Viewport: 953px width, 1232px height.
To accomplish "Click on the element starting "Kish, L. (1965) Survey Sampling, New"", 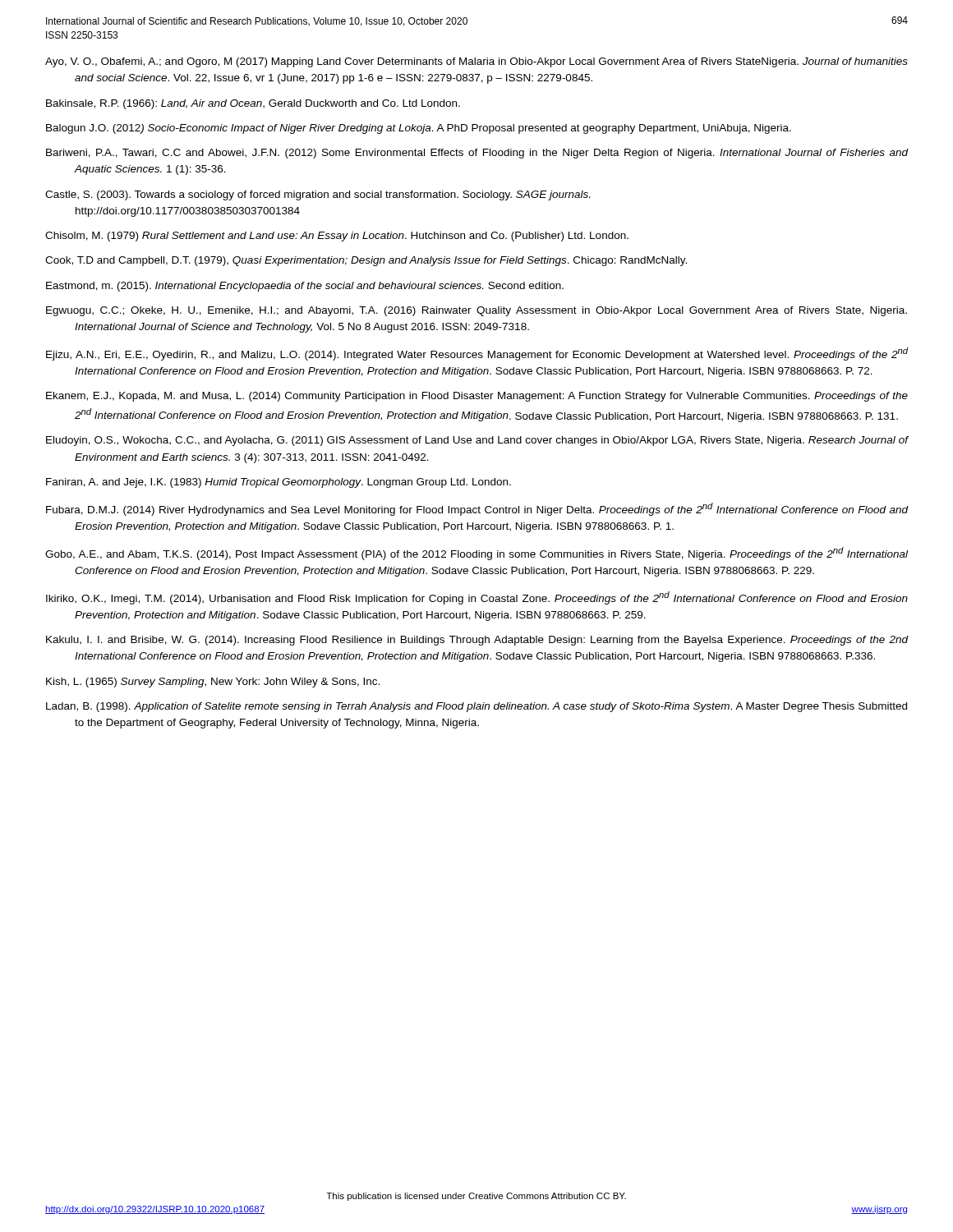I will (x=213, y=681).
